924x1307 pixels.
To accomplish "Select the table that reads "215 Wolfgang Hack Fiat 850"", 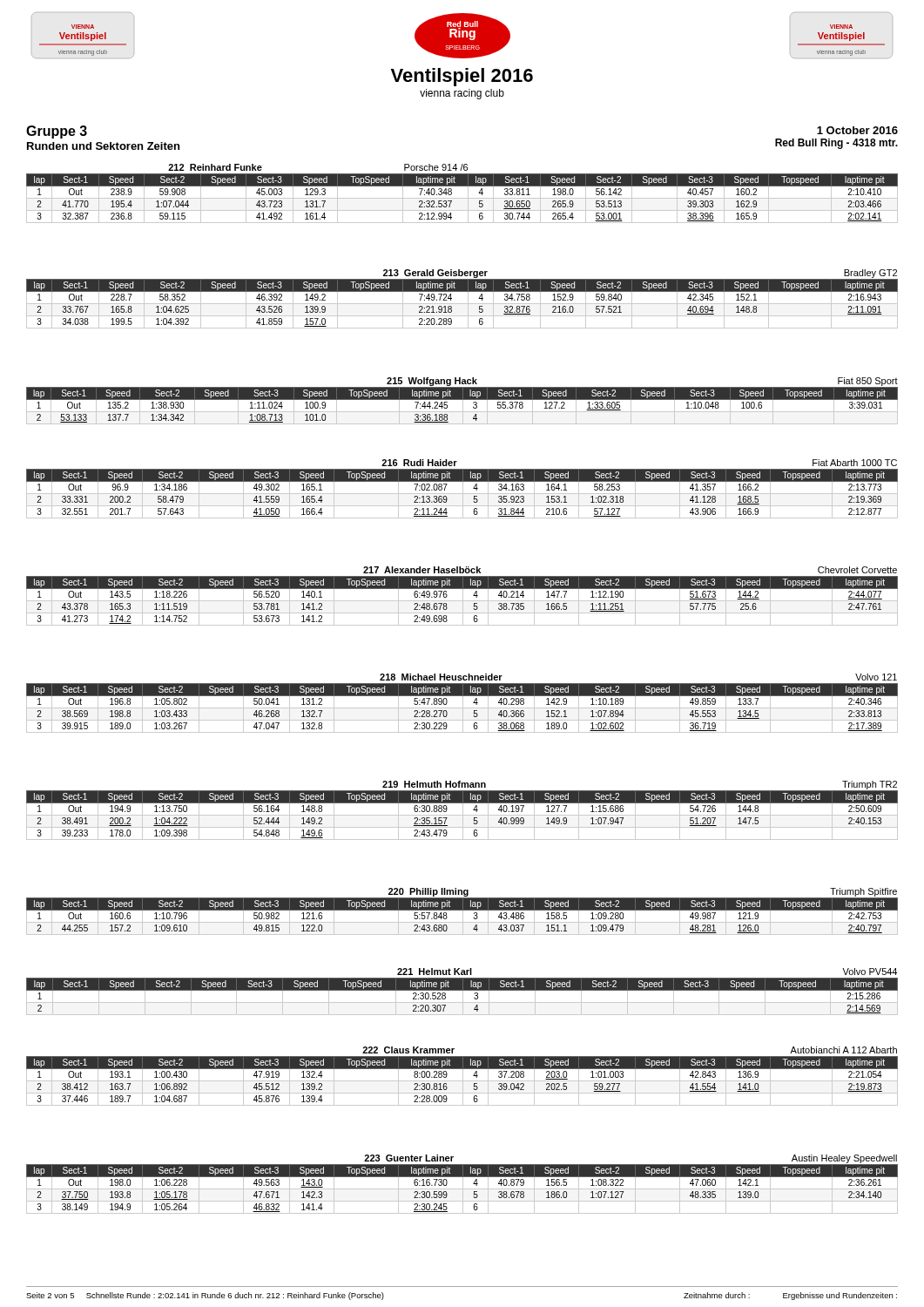I will 462,400.
